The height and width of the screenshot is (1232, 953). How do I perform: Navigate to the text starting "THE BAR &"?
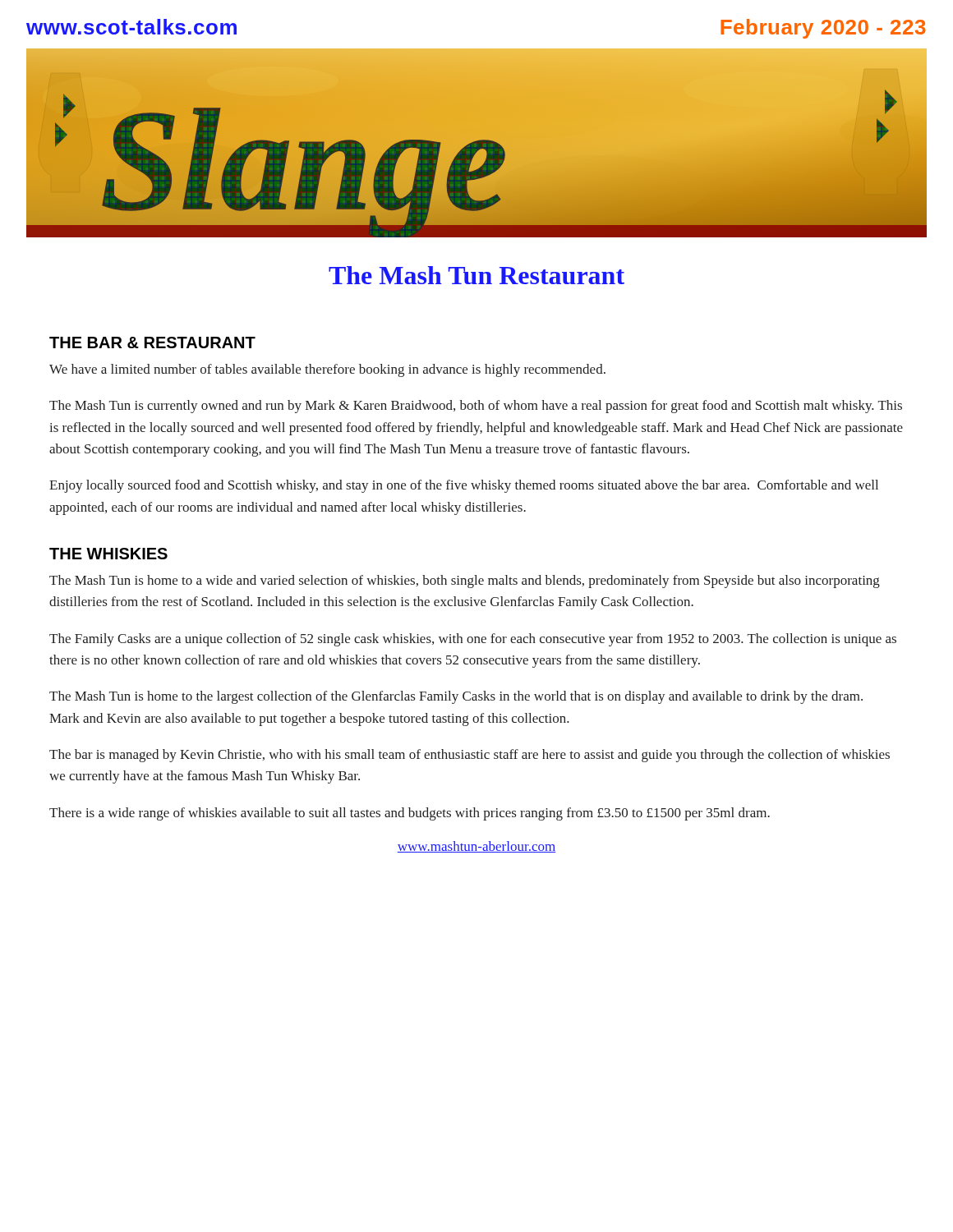[152, 342]
